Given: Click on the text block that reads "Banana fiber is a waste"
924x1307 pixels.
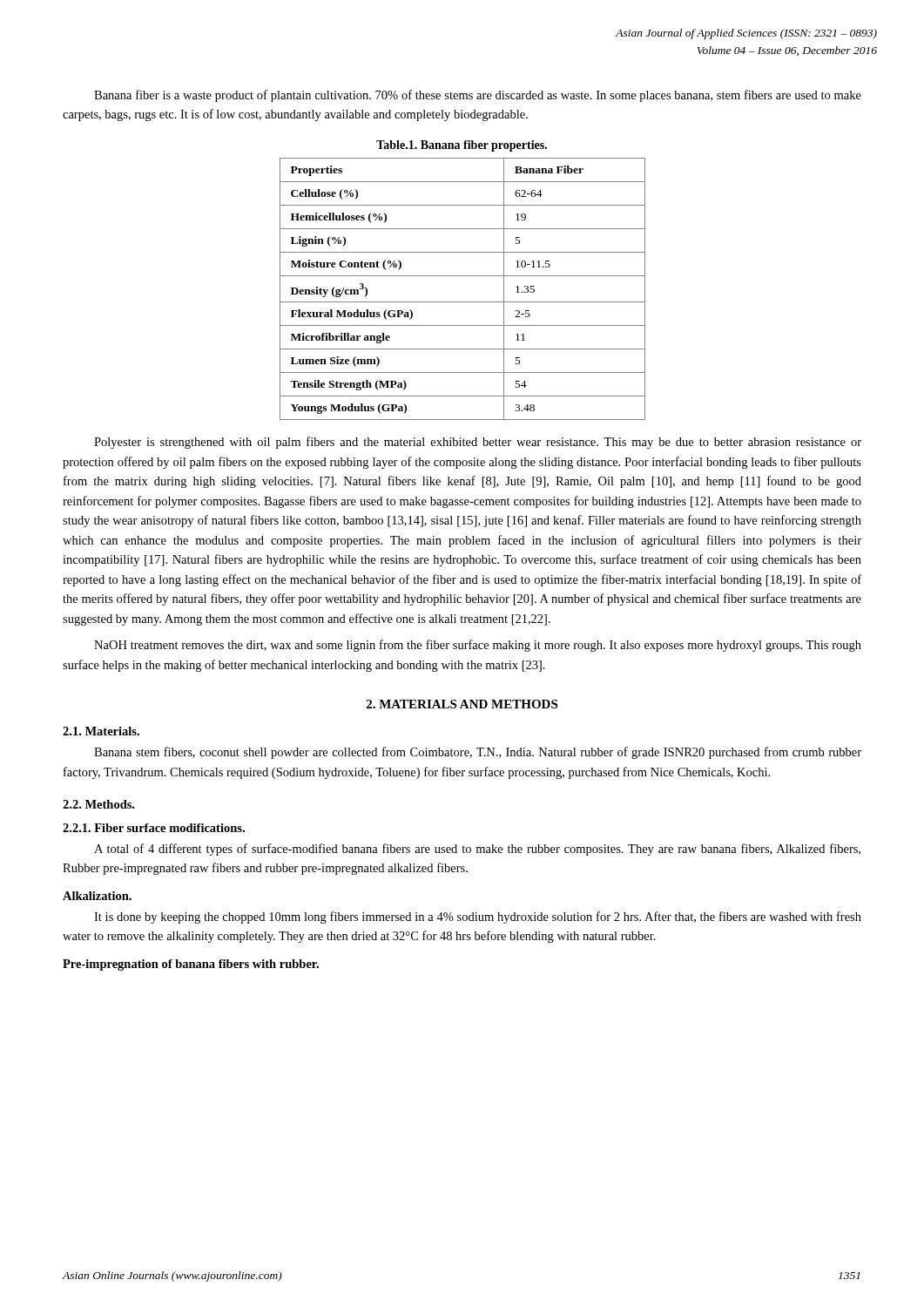Looking at the screenshot, I should tap(462, 105).
